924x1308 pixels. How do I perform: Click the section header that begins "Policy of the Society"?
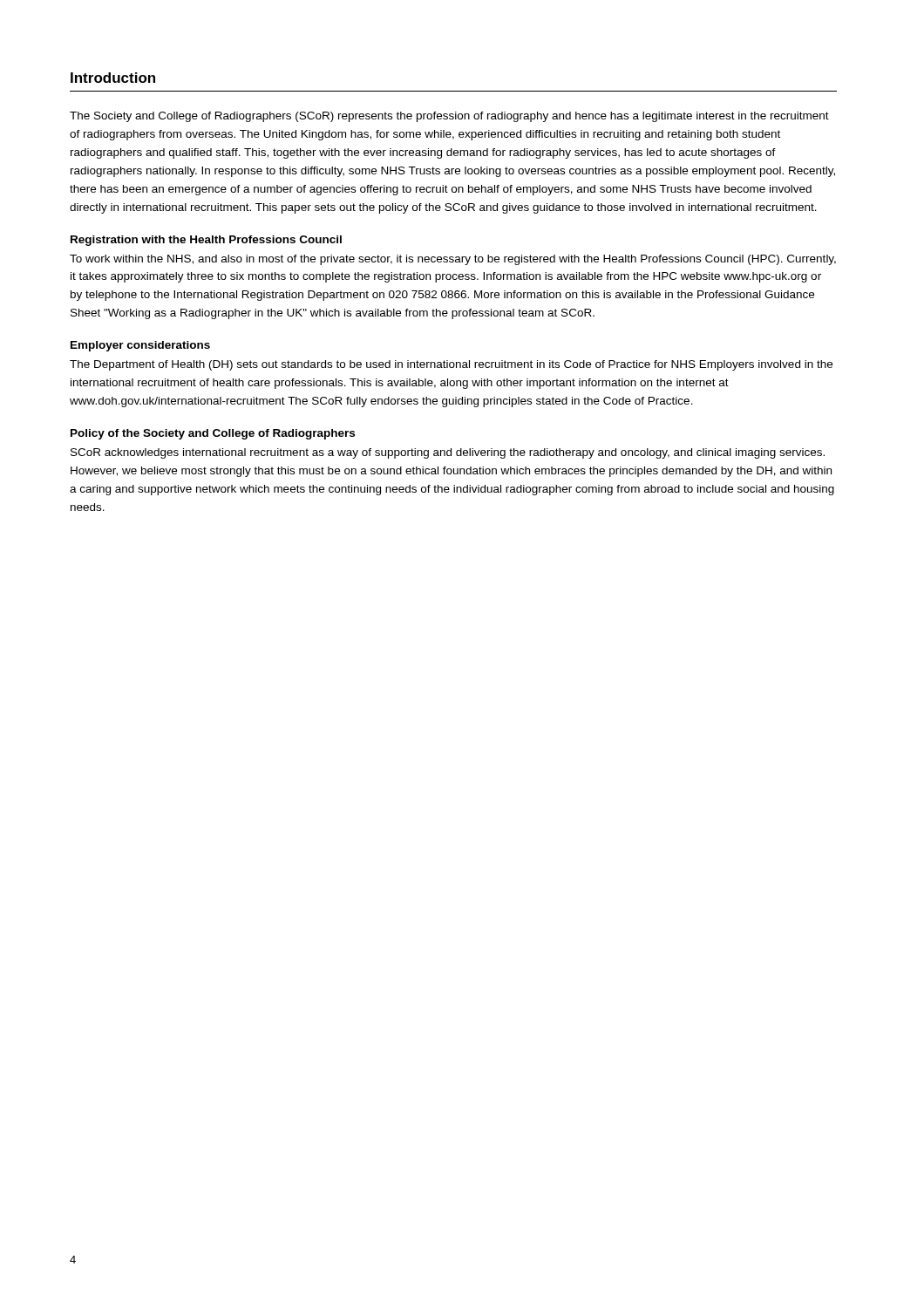pos(213,433)
